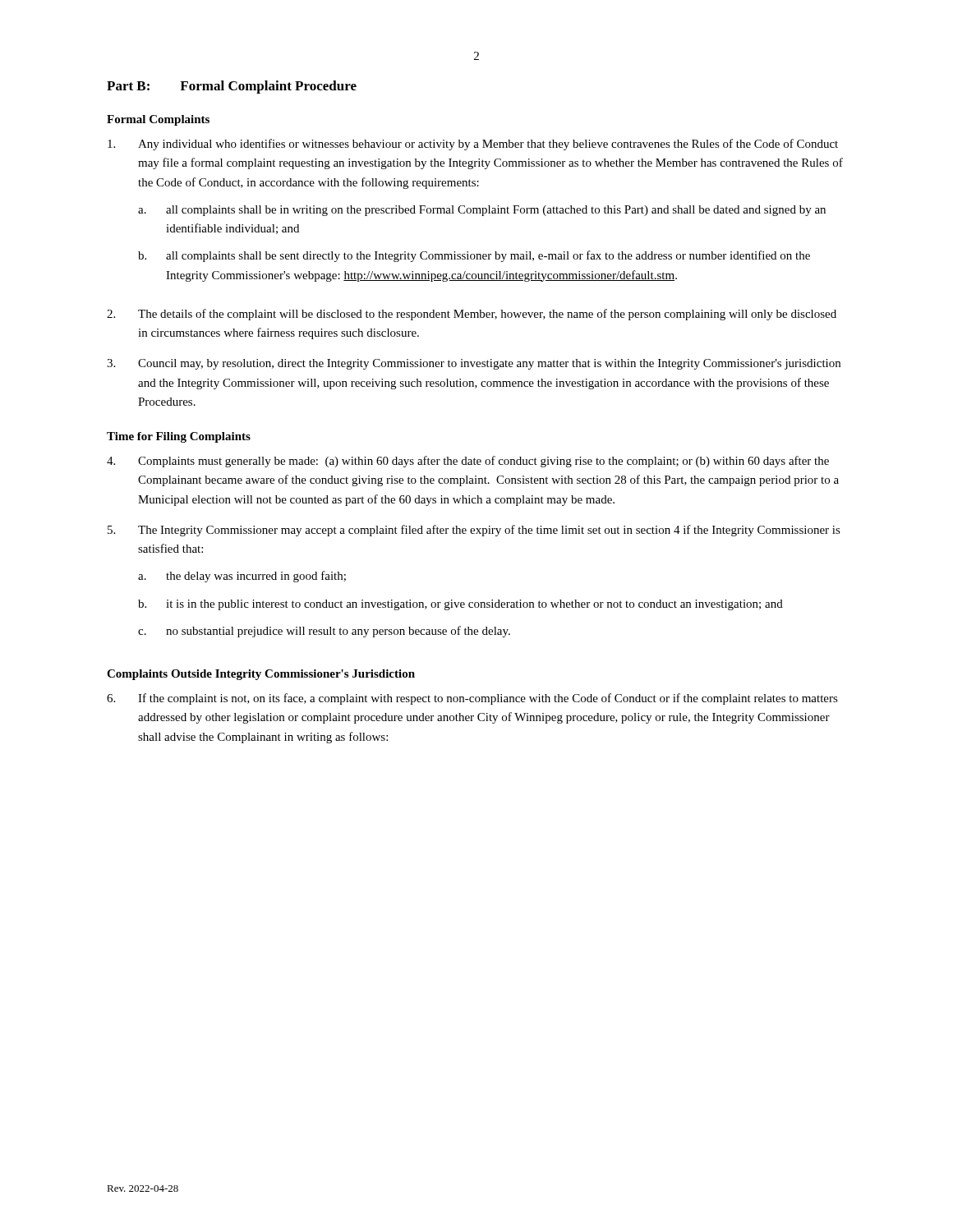Navigate to the element starting "Any individual who identifies or witnesses"
Viewport: 953px width, 1232px height.
pos(476,214)
